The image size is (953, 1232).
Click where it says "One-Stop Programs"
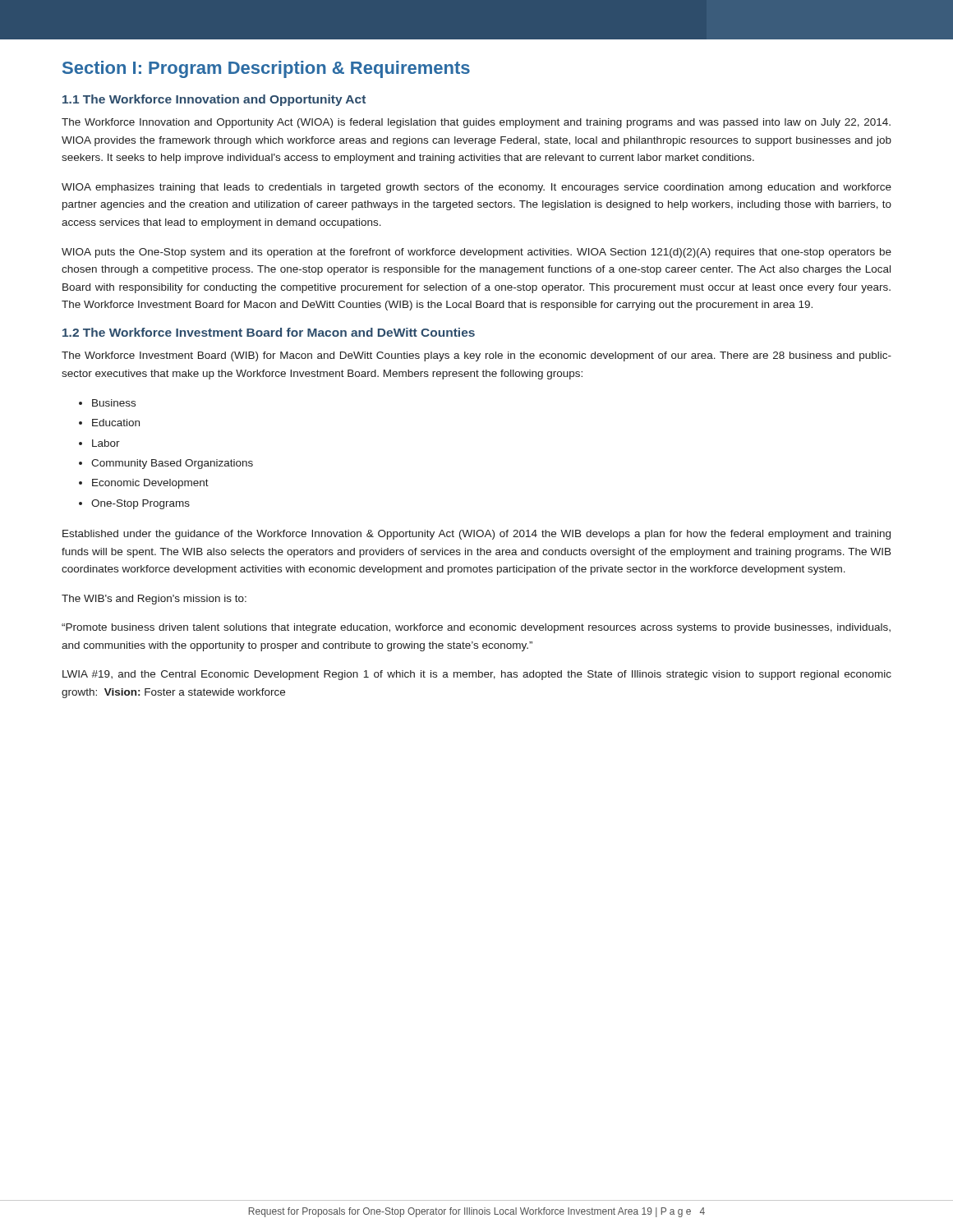tap(141, 503)
